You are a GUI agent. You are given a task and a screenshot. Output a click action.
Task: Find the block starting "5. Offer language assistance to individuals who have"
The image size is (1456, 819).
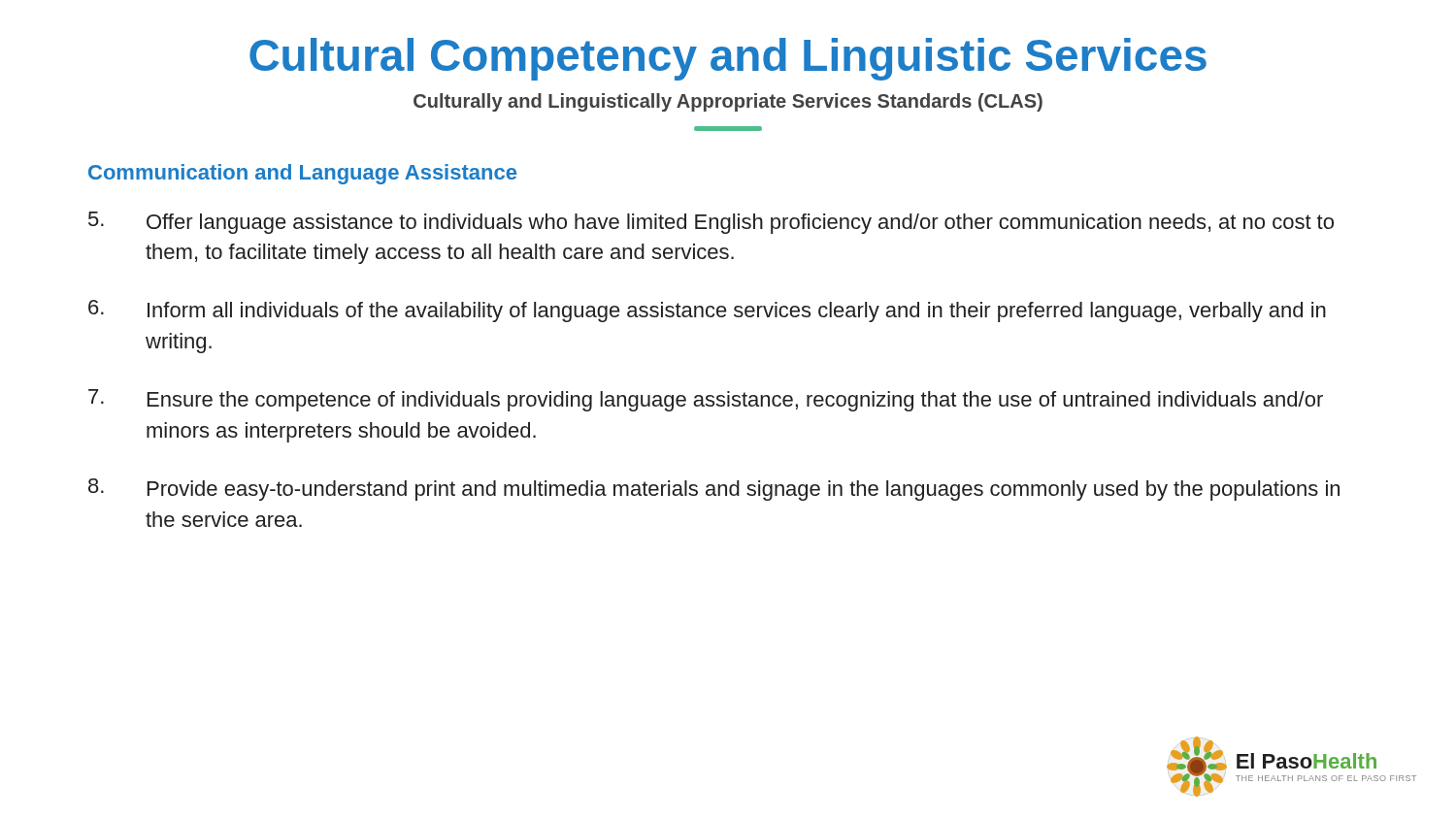(x=728, y=237)
